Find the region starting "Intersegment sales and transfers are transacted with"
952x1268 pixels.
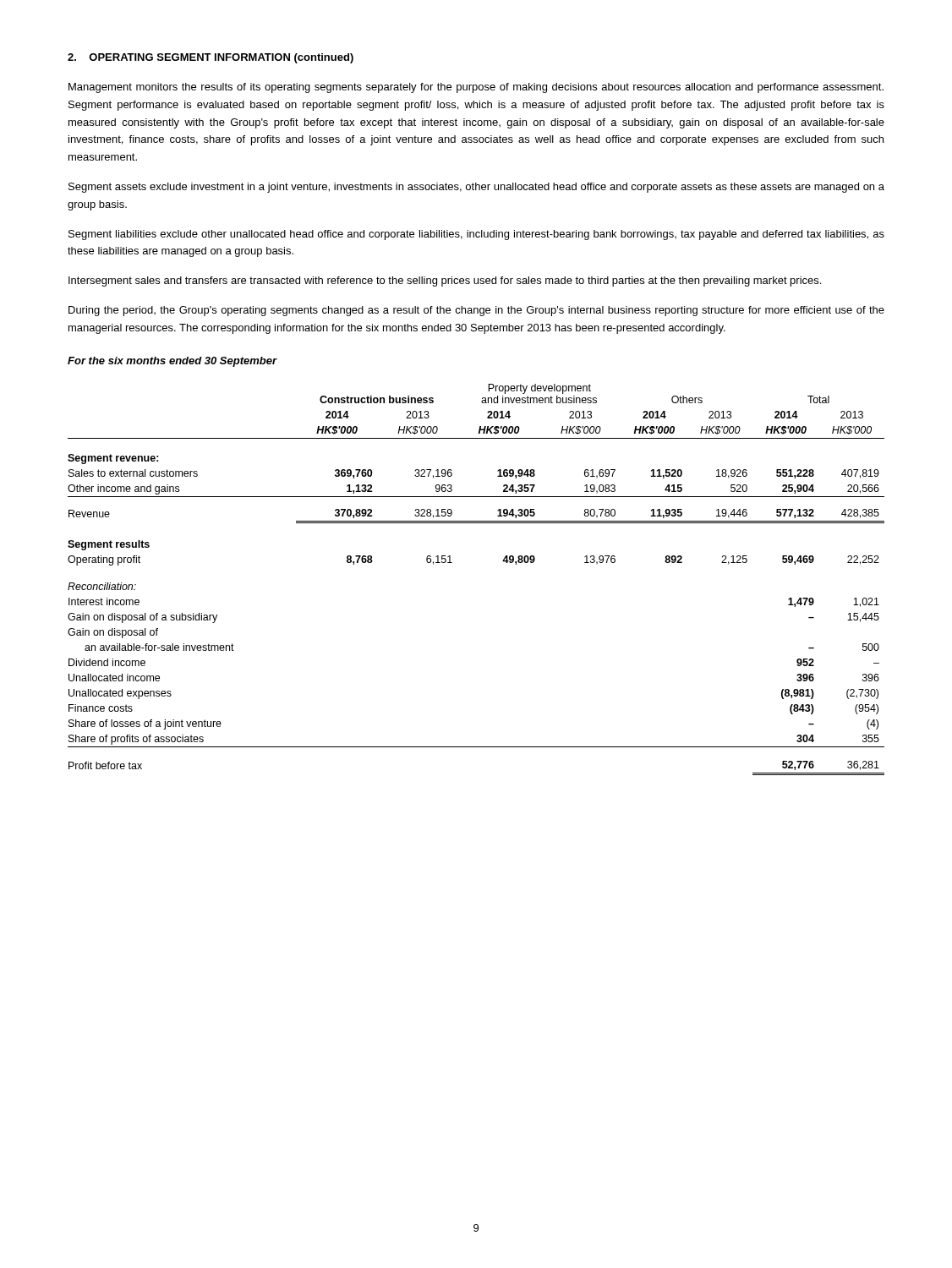point(445,280)
